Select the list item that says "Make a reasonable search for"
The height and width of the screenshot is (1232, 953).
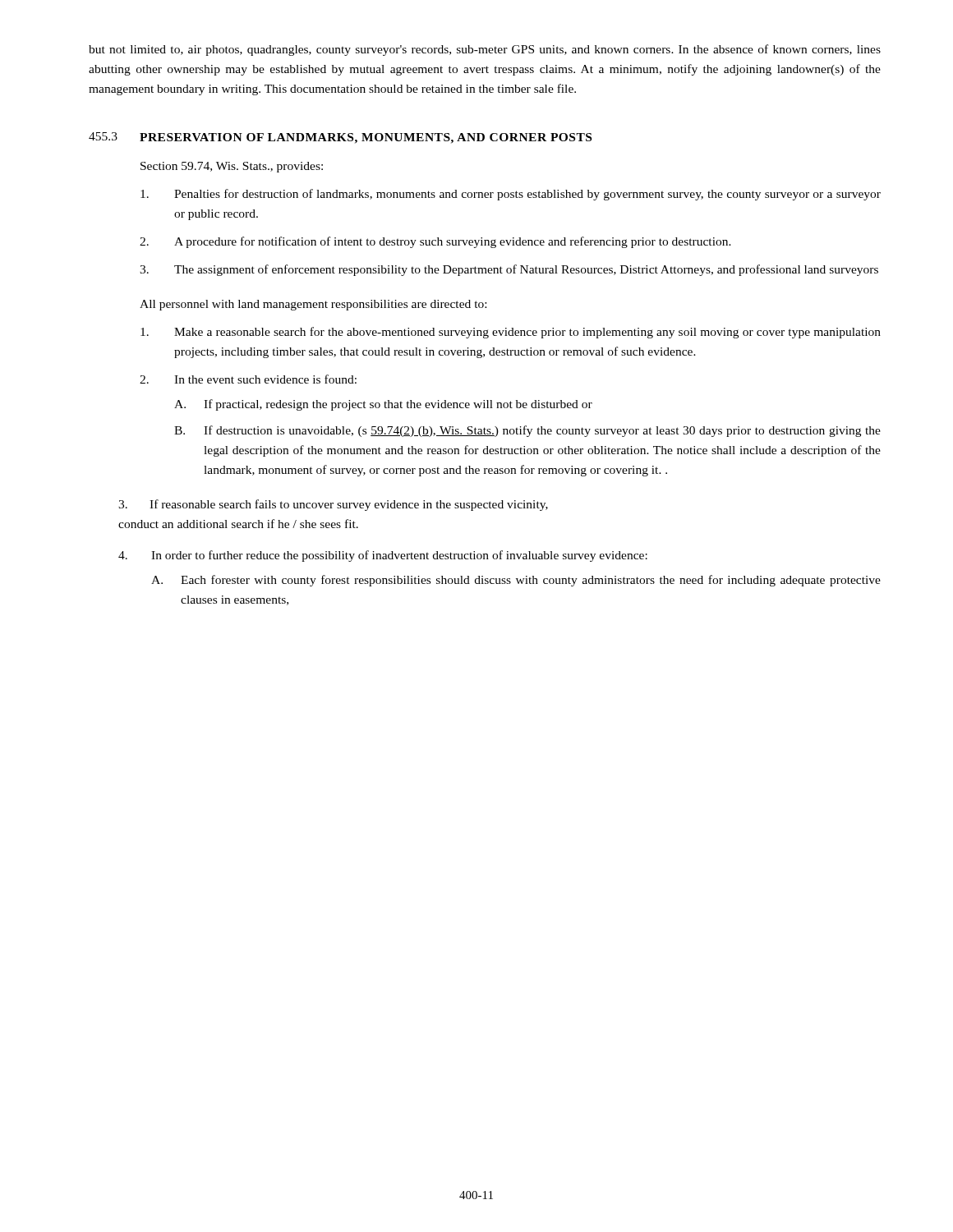(x=510, y=342)
